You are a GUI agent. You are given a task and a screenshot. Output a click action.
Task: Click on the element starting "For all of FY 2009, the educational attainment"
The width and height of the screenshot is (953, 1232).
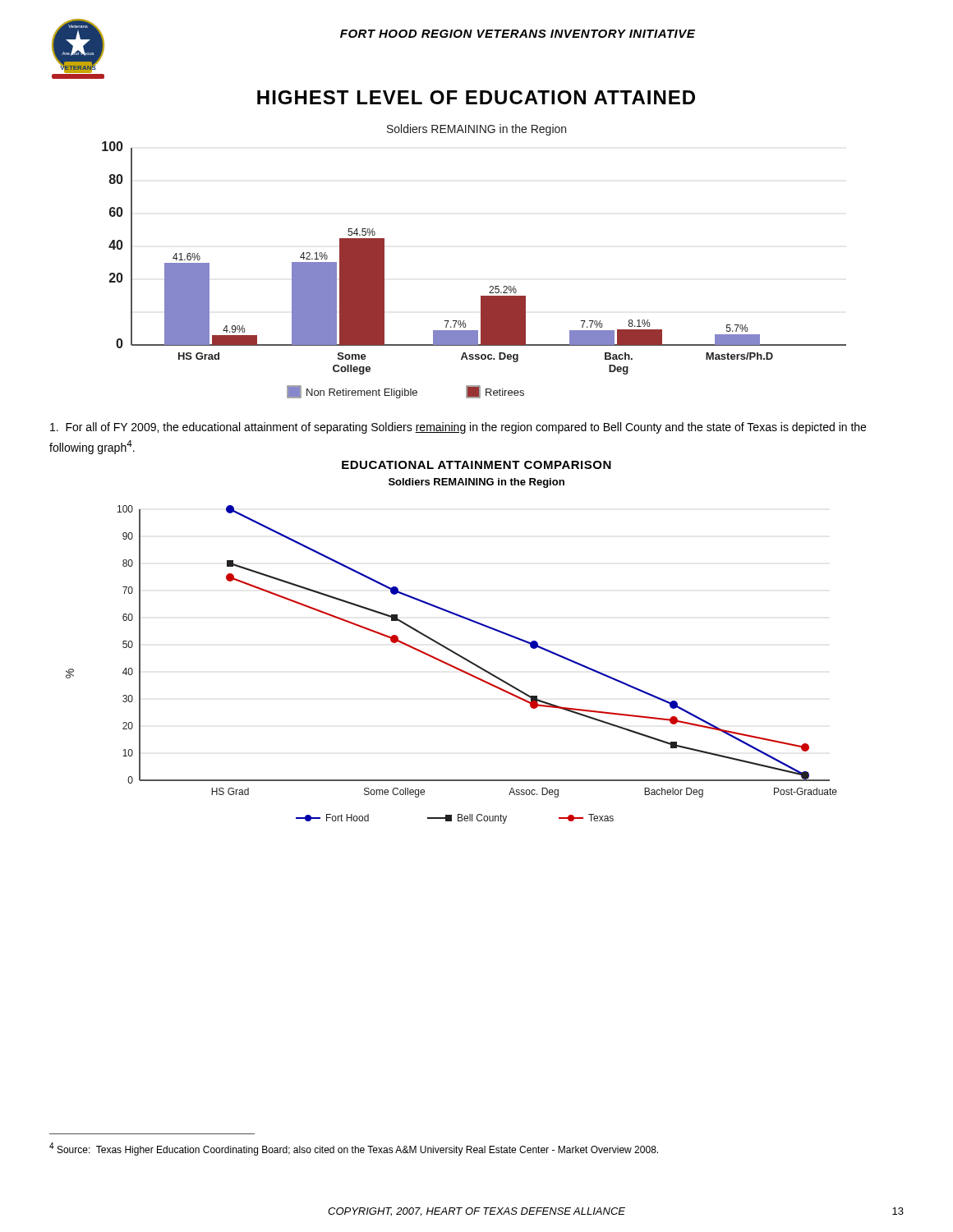pos(458,437)
